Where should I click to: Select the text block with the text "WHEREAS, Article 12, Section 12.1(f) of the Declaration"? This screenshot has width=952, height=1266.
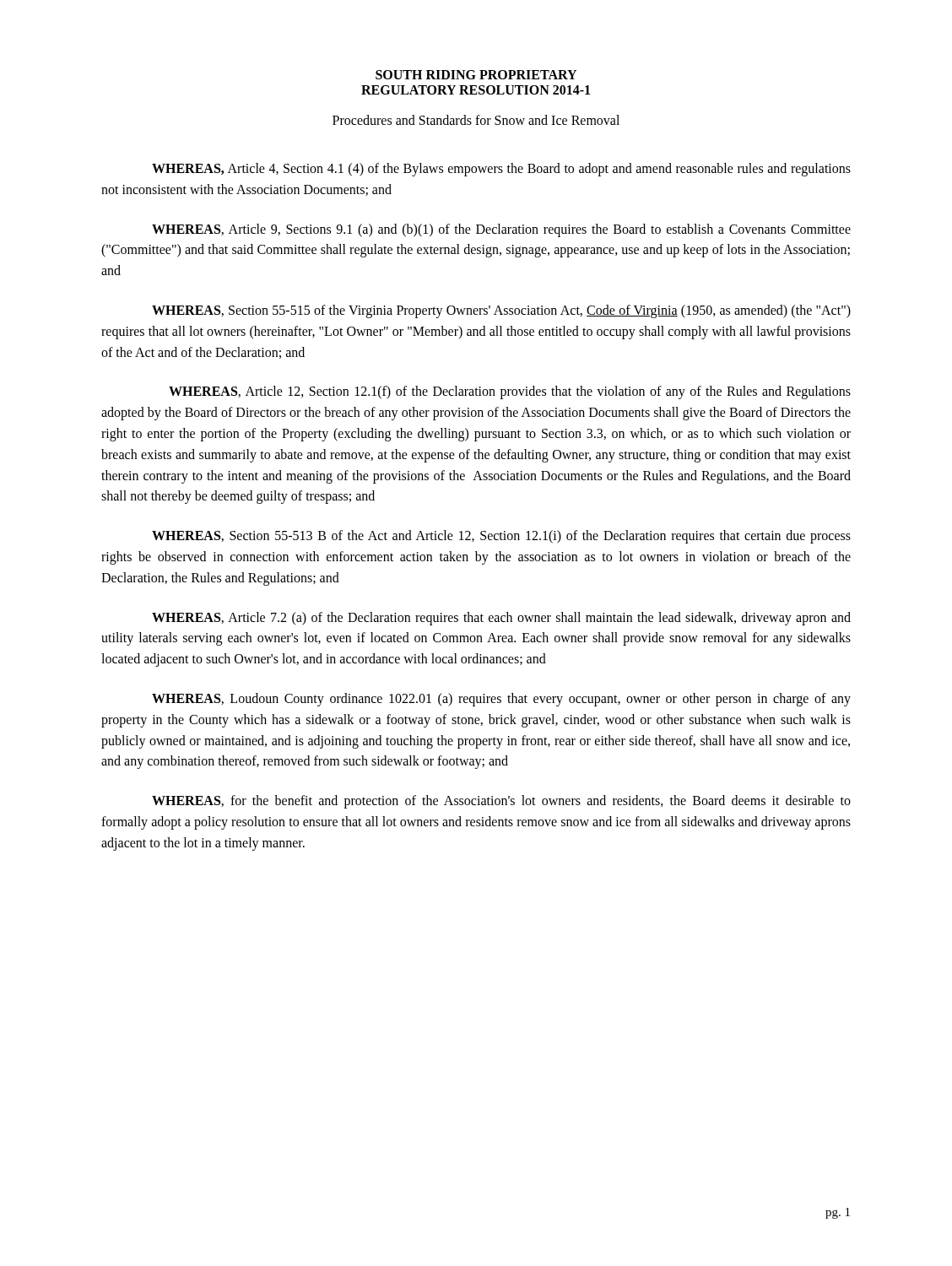476,444
